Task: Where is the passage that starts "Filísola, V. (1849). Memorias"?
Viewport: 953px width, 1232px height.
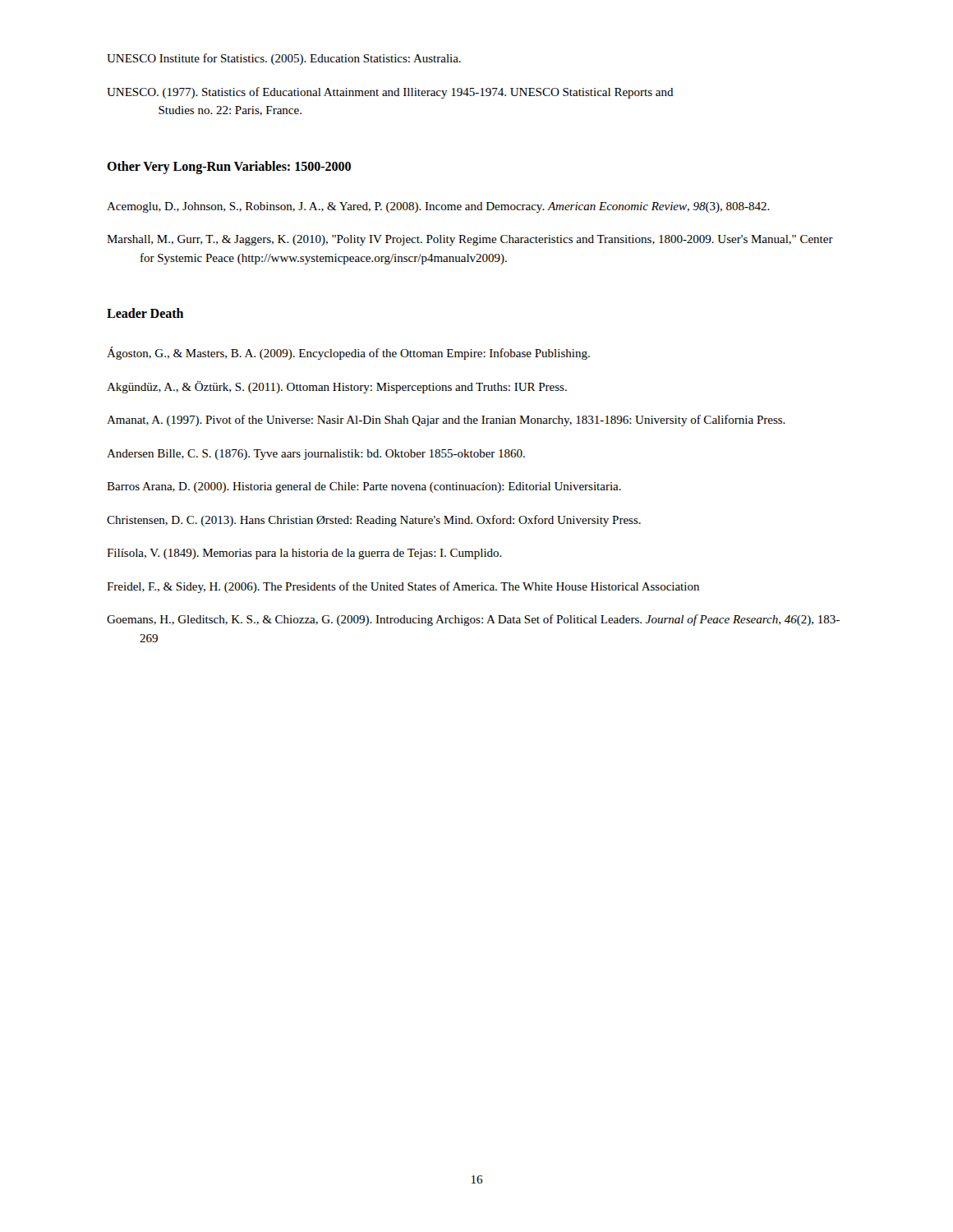Action: [x=305, y=553]
